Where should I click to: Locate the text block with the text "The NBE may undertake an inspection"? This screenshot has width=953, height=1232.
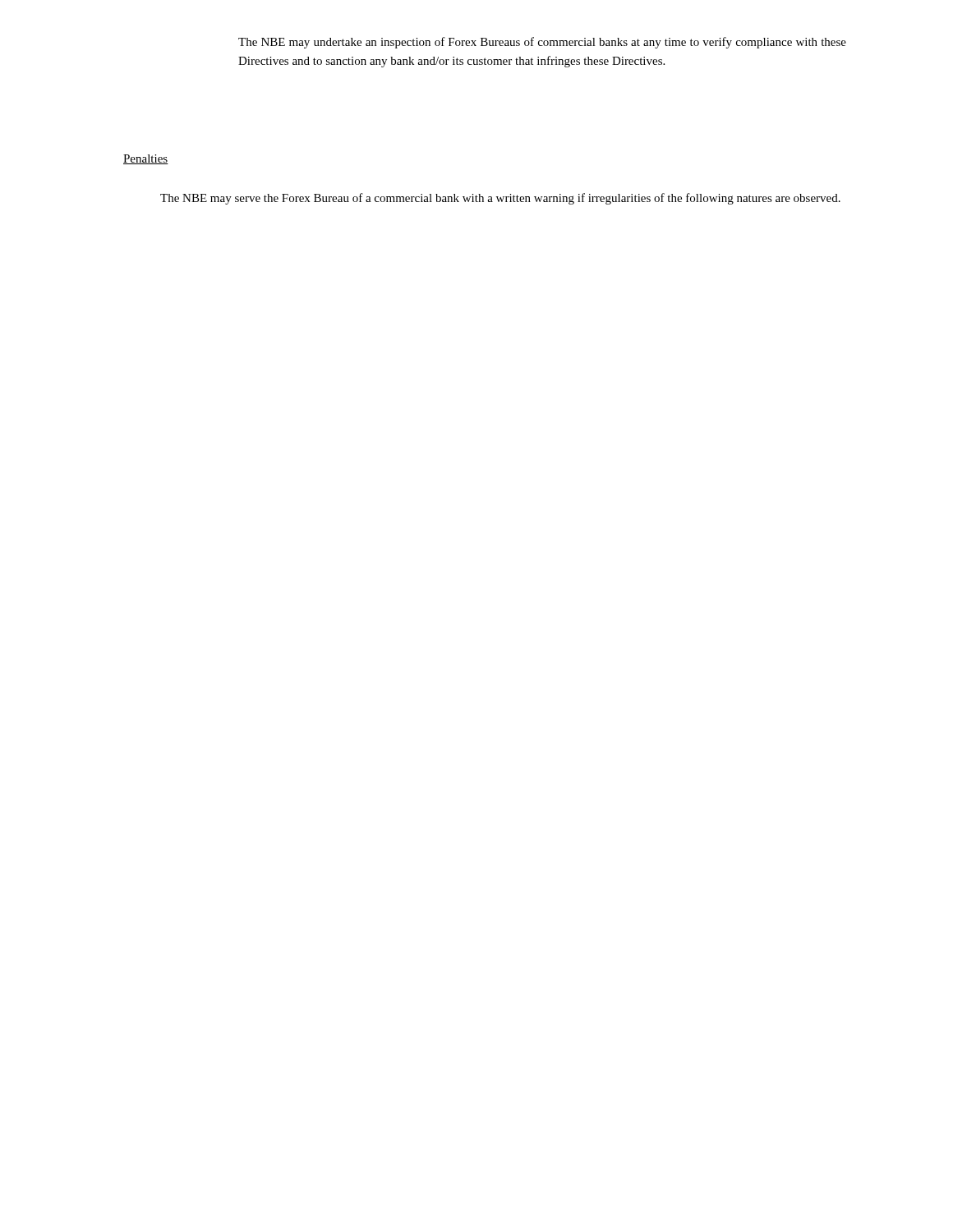[542, 51]
